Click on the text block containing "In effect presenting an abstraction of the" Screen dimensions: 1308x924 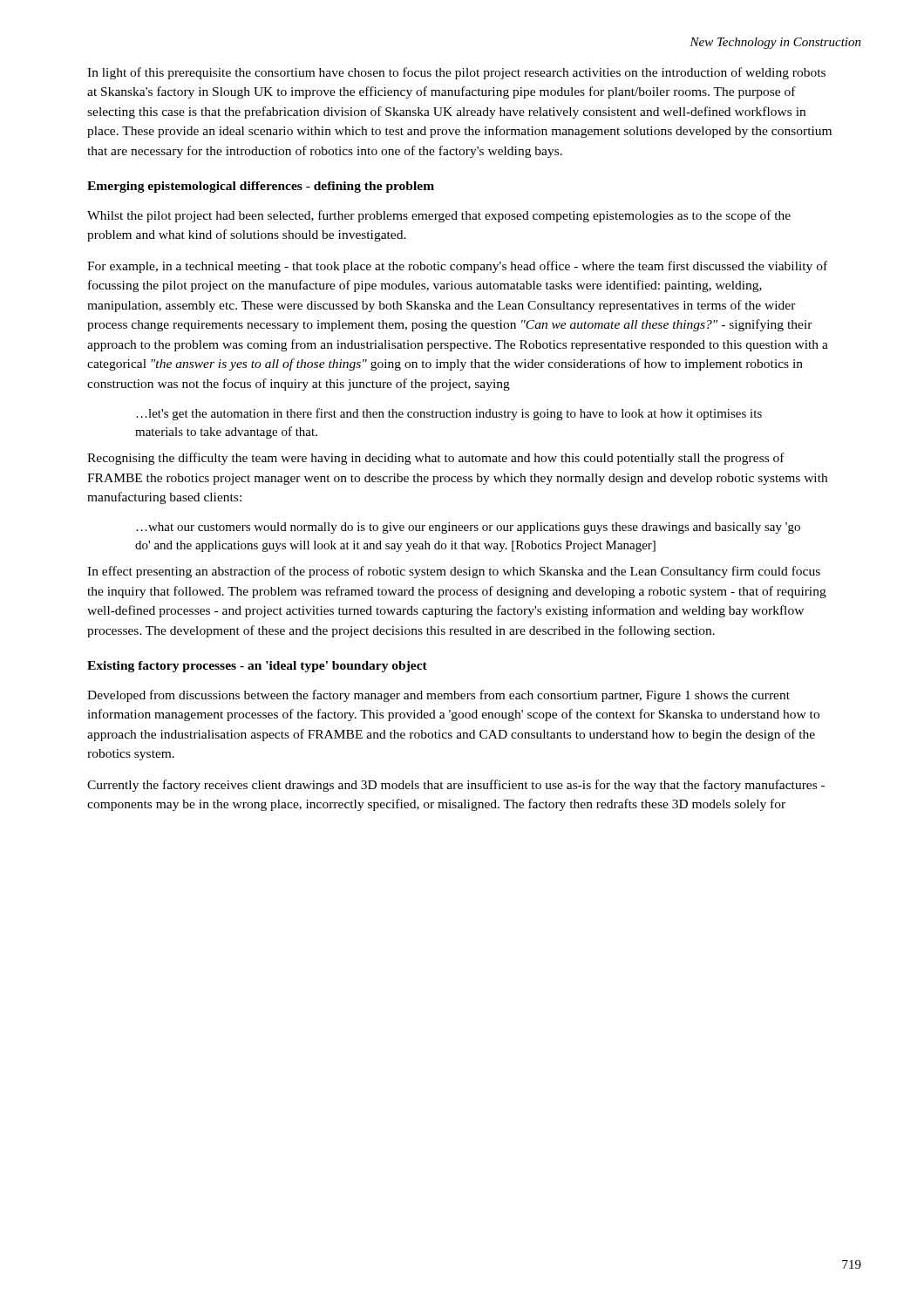tap(457, 601)
